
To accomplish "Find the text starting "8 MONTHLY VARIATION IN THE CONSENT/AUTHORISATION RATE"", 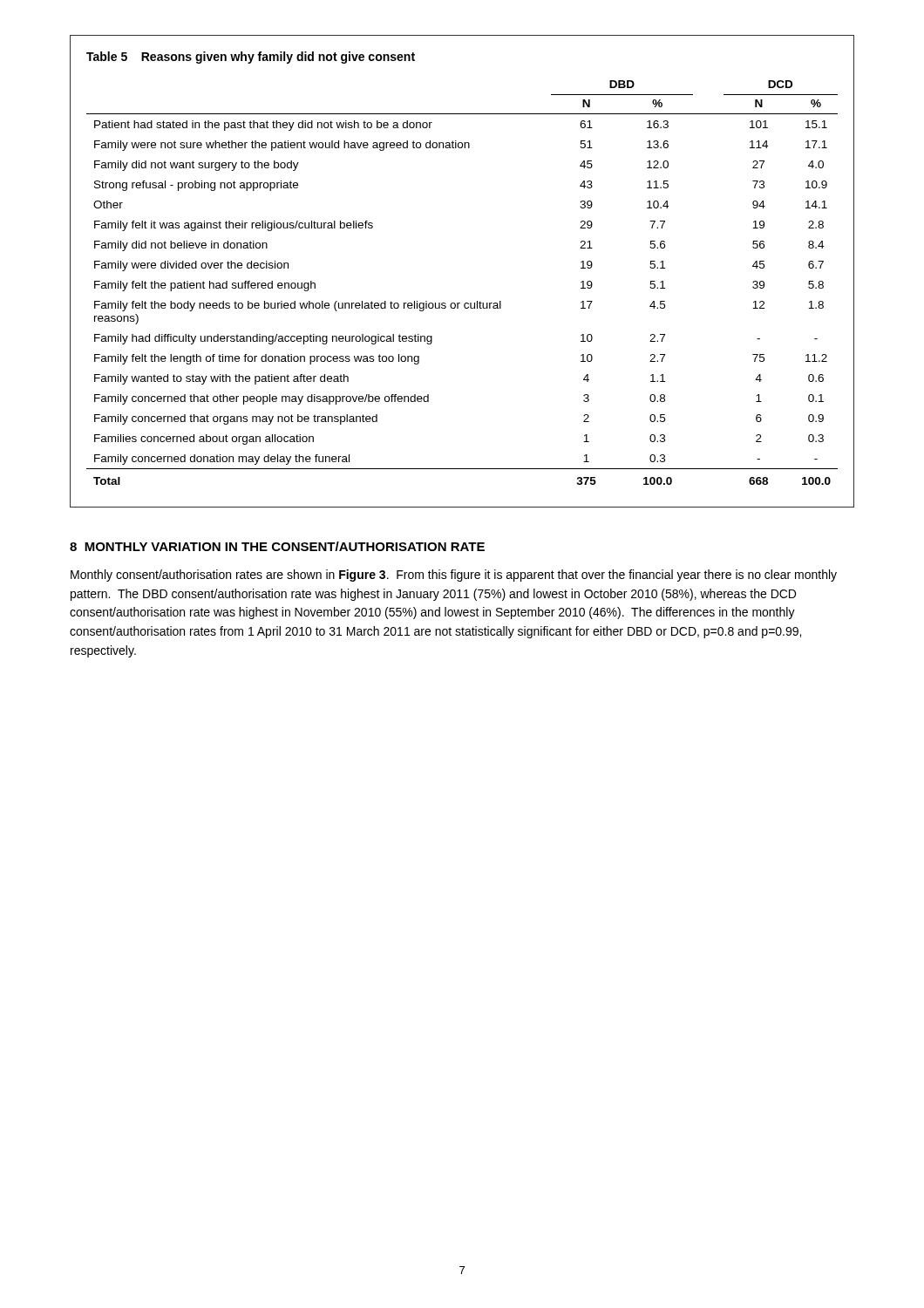I will tap(277, 546).
